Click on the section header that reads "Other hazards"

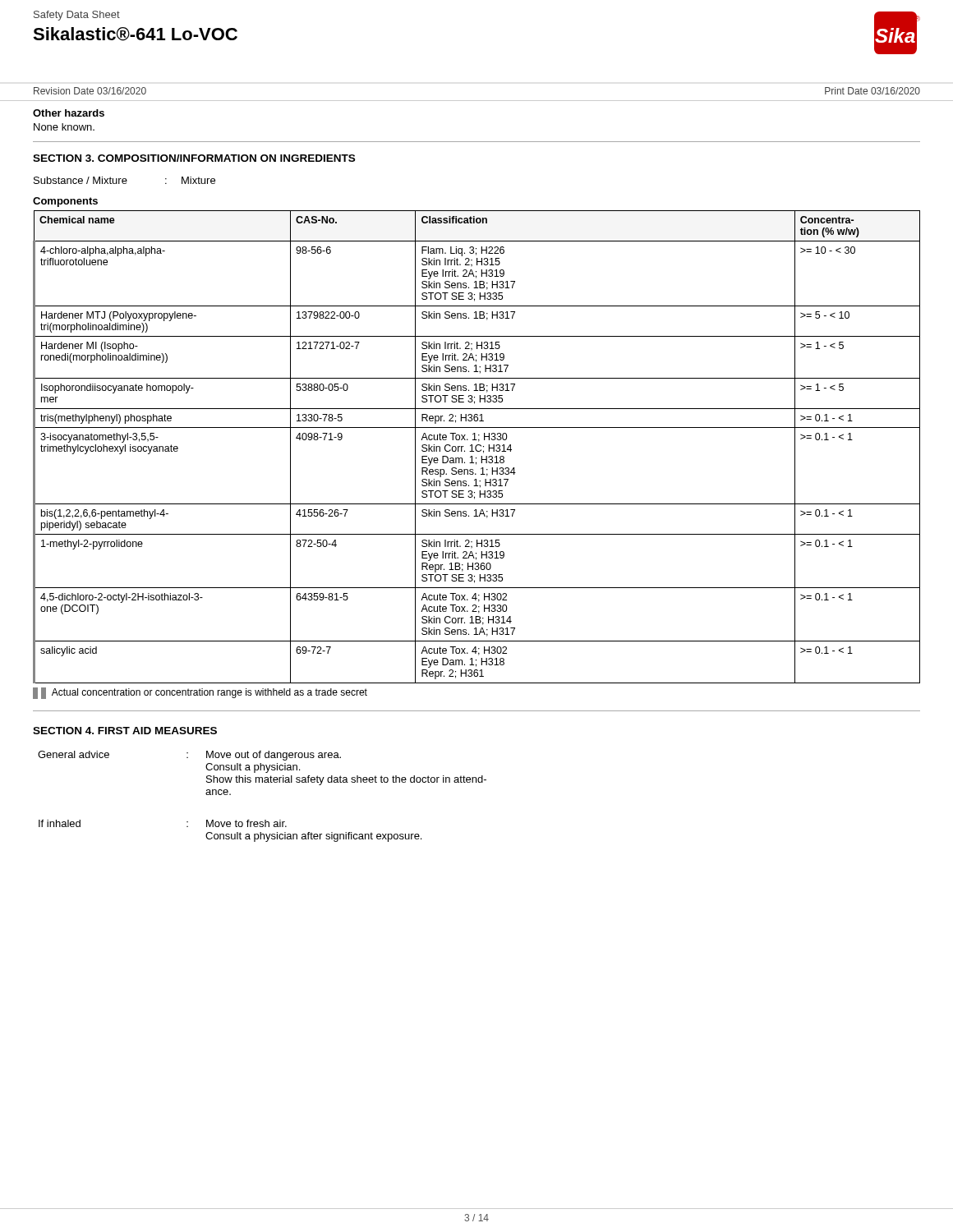[x=69, y=113]
